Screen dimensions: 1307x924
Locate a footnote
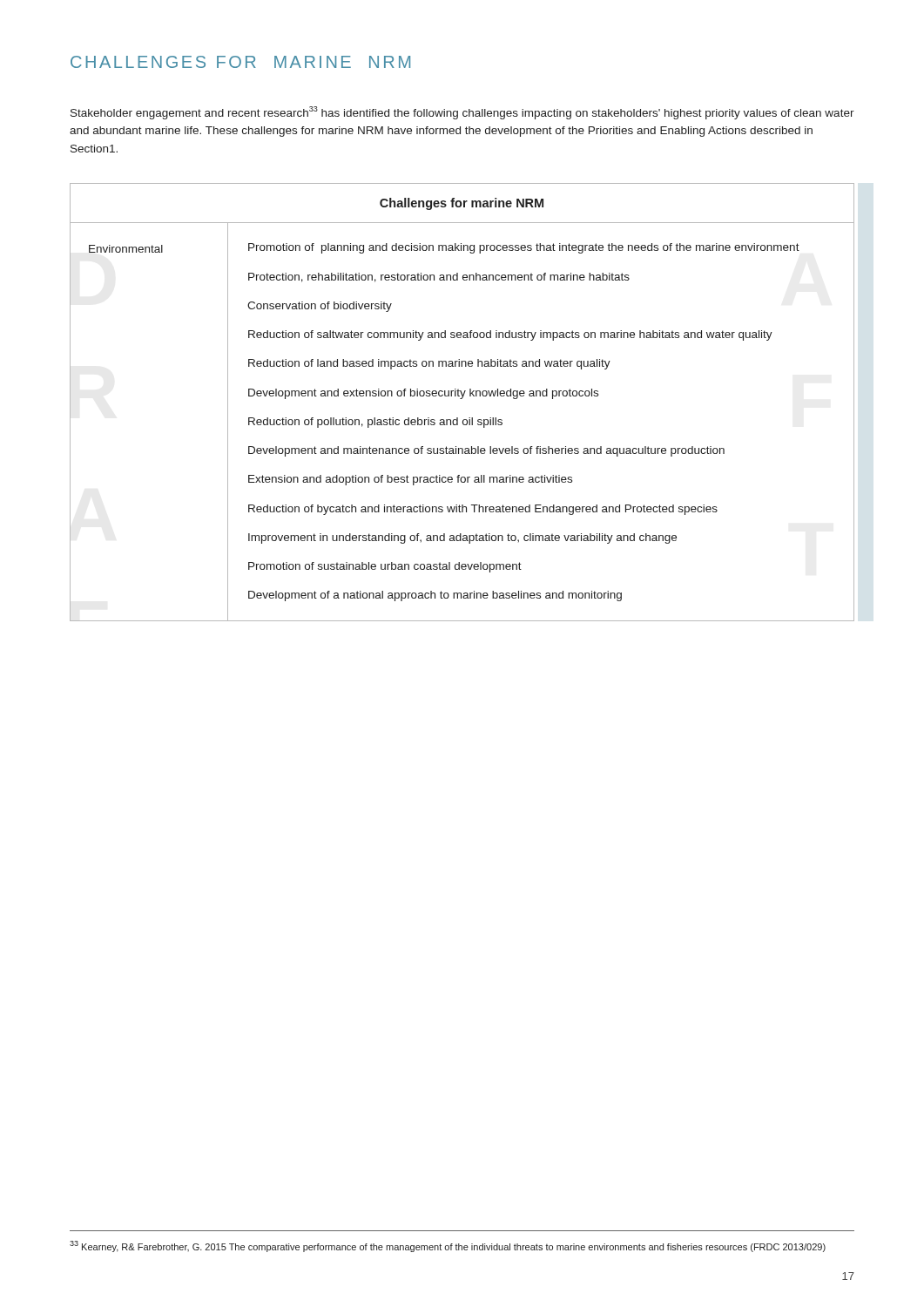pos(462,1247)
